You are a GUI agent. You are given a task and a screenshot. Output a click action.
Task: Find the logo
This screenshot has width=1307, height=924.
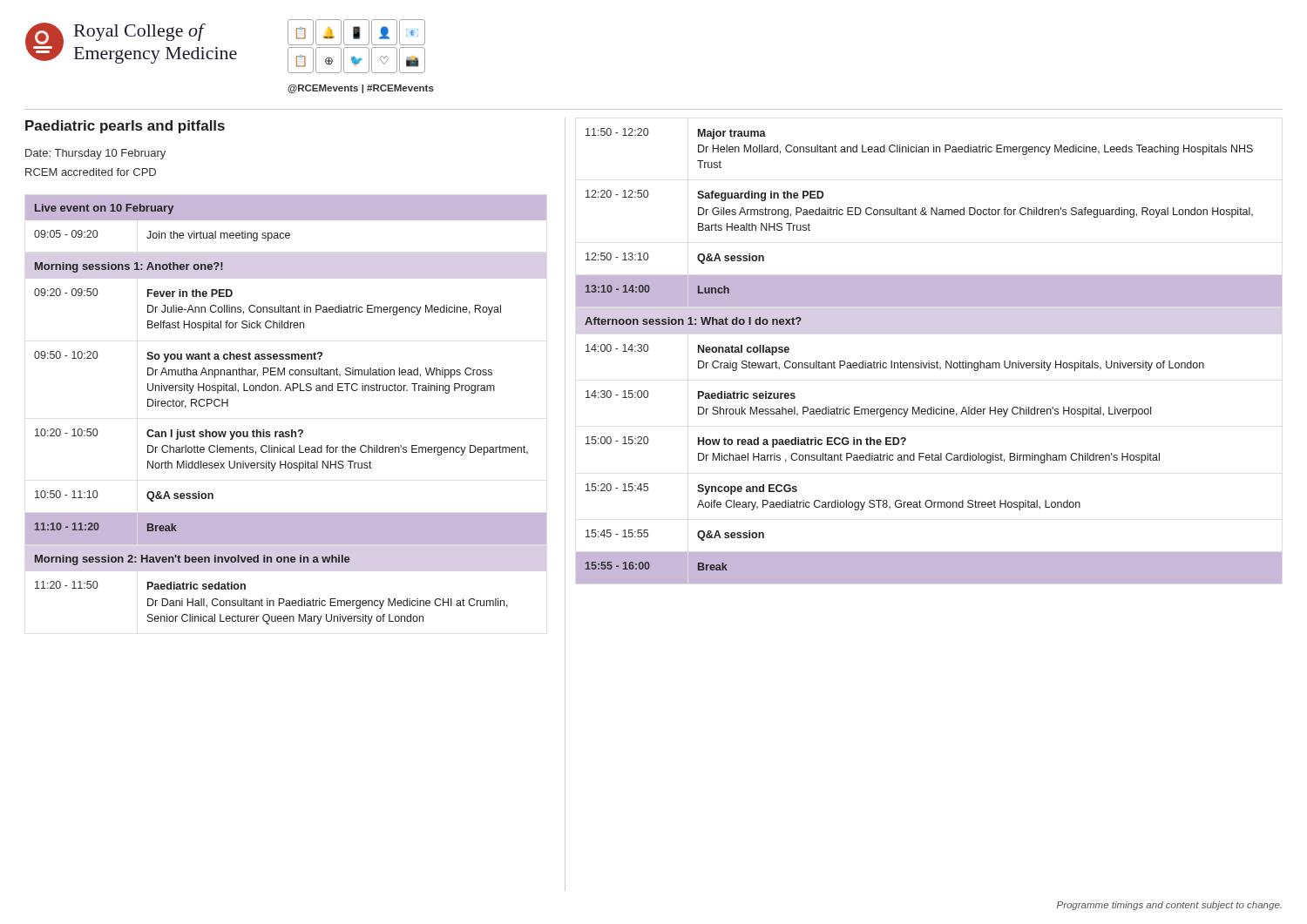pyautogui.click(x=131, y=42)
